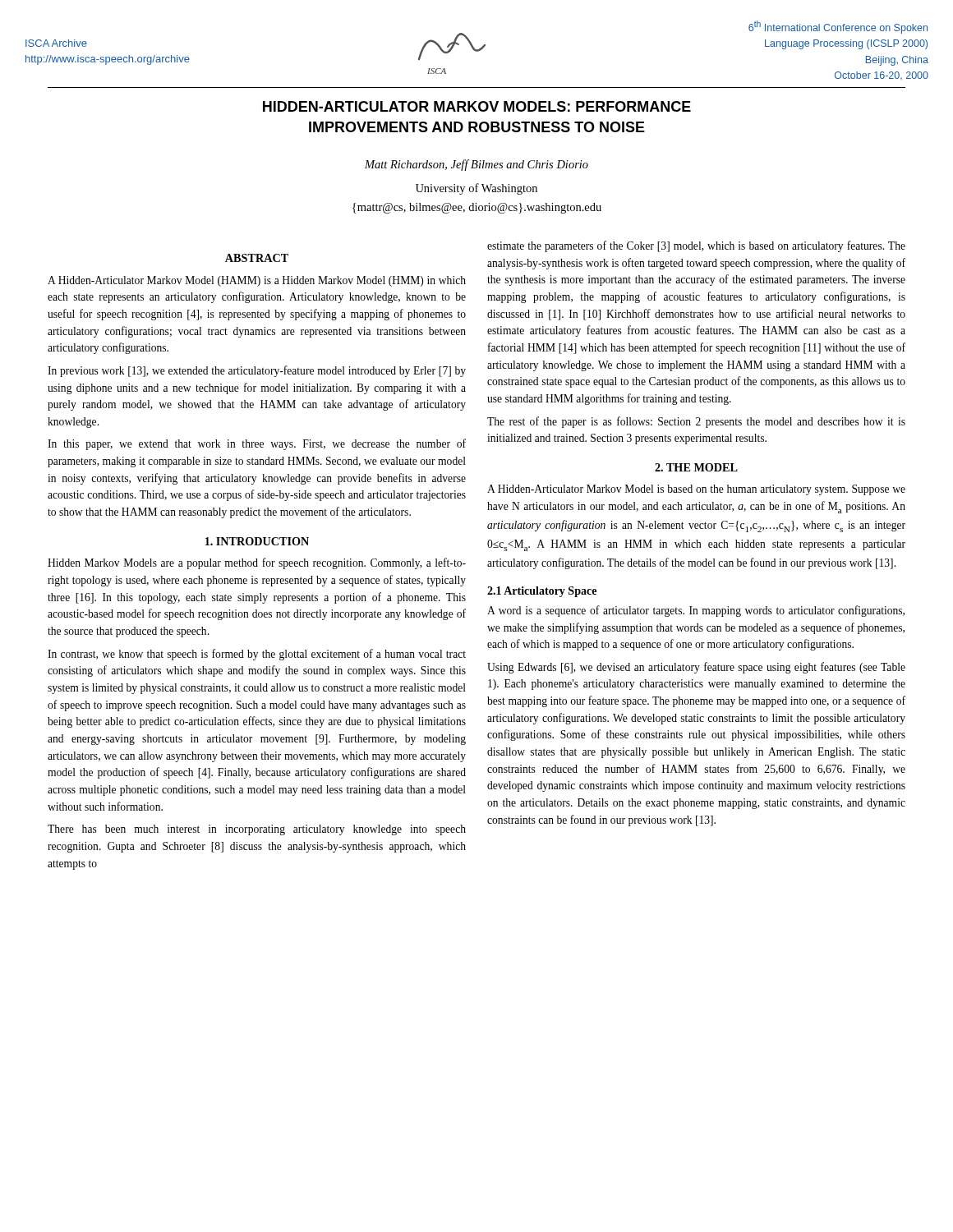Locate the section header containing "2. THE MODEL"
Viewport: 953px width, 1232px height.
[x=696, y=467]
